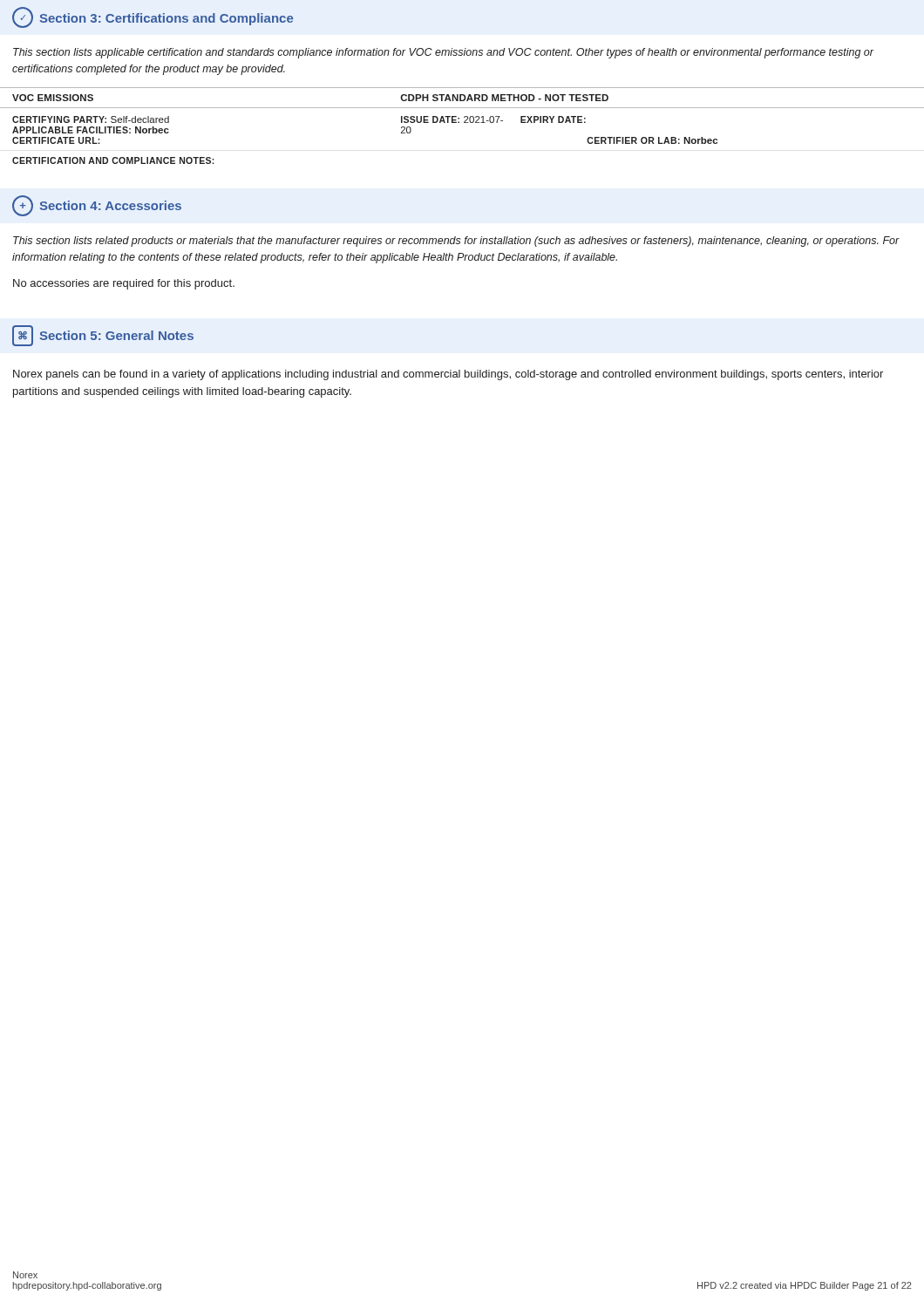Locate the element starting "This section lists related"

(456, 249)
